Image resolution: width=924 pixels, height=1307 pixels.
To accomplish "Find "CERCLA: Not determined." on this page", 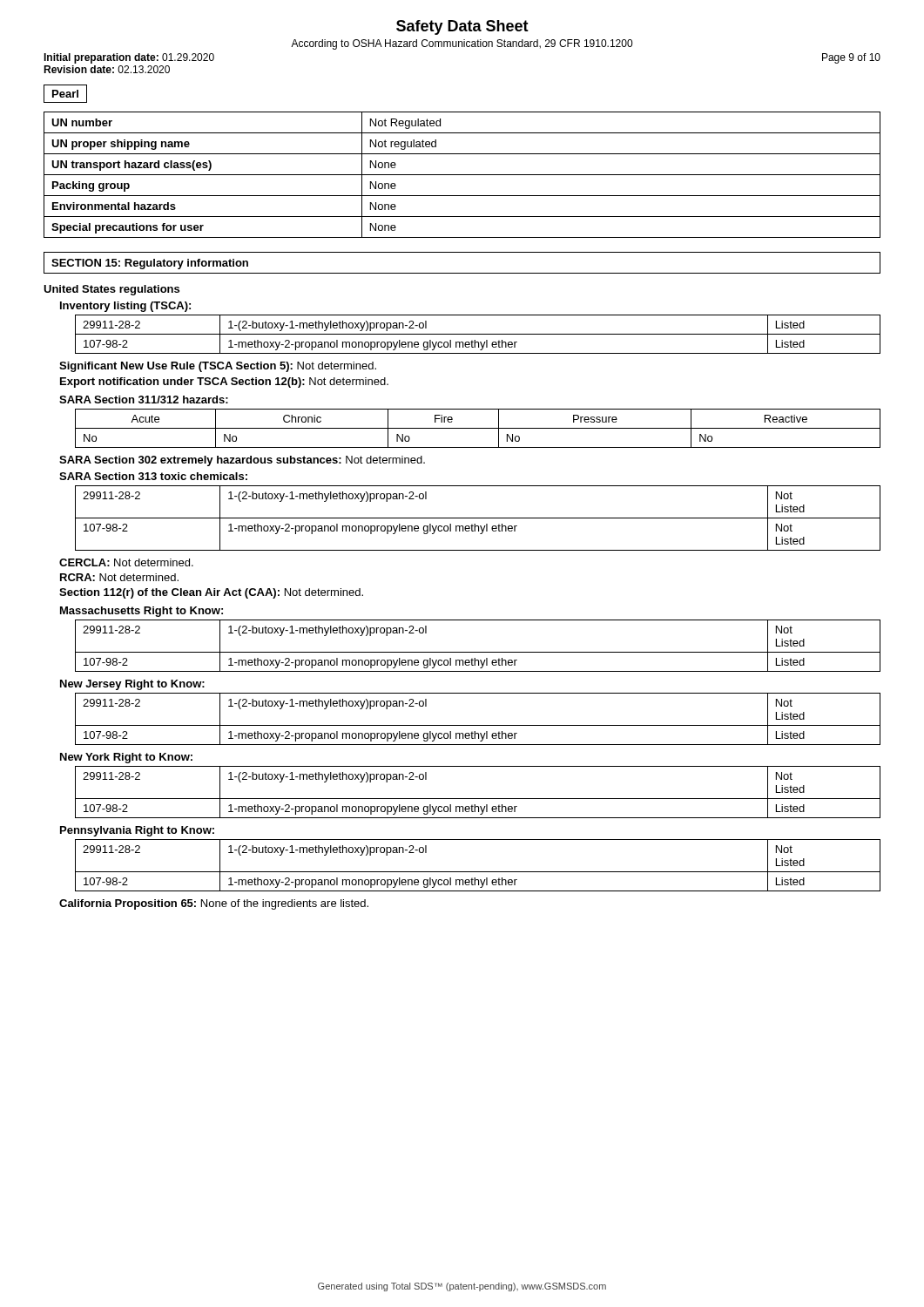I will tap(127, 562).
